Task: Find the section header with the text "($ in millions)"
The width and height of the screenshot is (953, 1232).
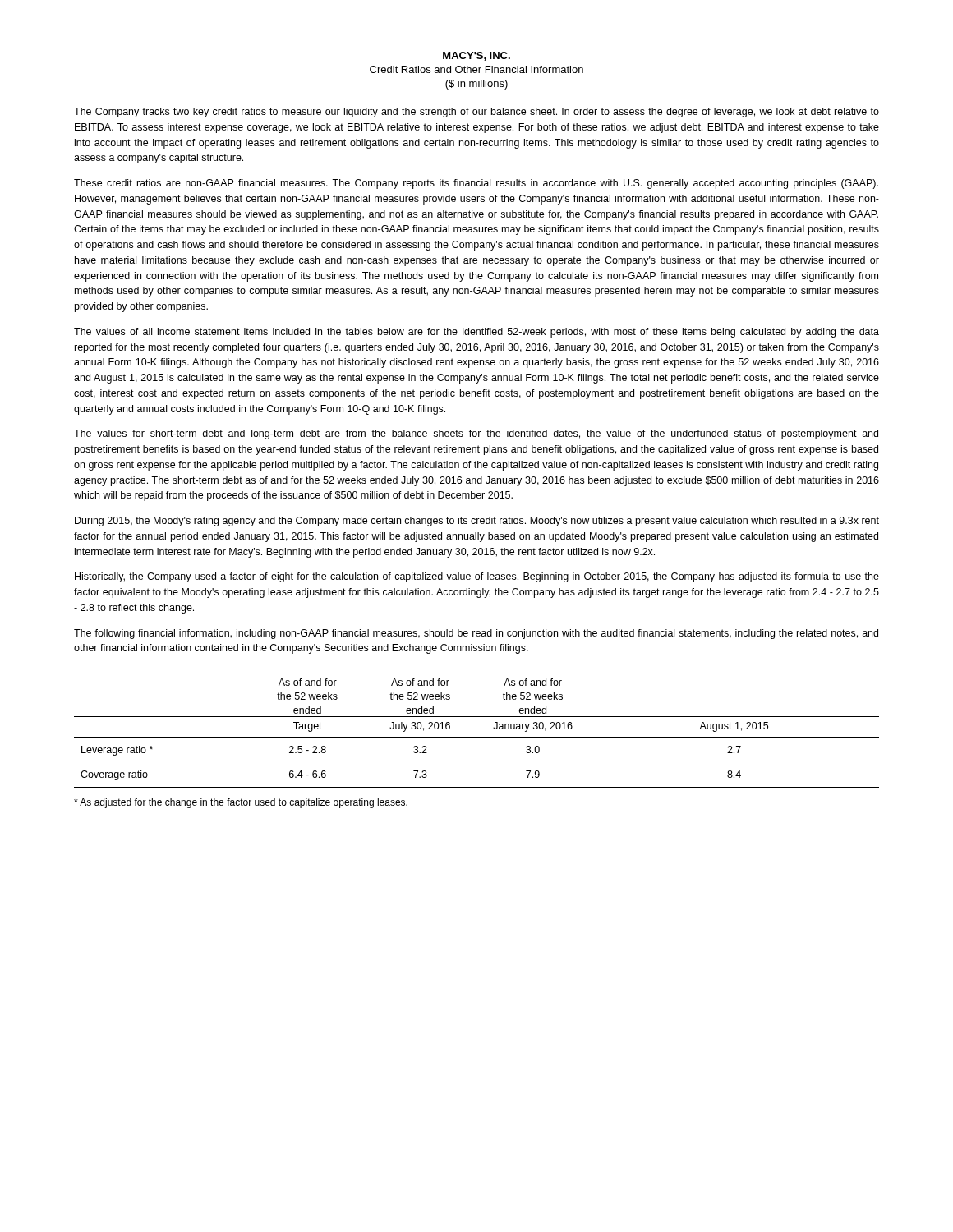Action: click(476, 83)
